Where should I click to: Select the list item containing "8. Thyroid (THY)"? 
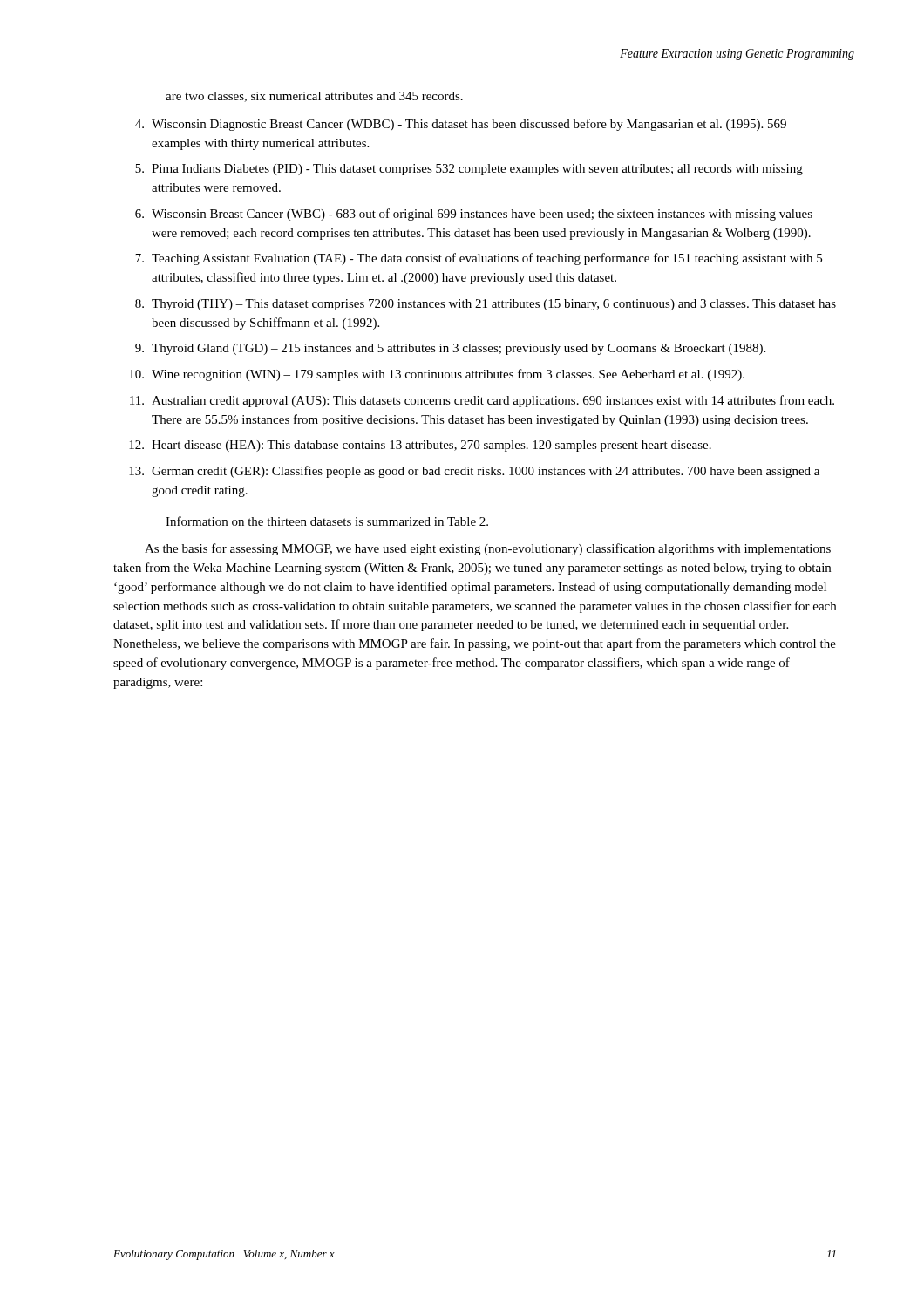click(x=475, y=314)
